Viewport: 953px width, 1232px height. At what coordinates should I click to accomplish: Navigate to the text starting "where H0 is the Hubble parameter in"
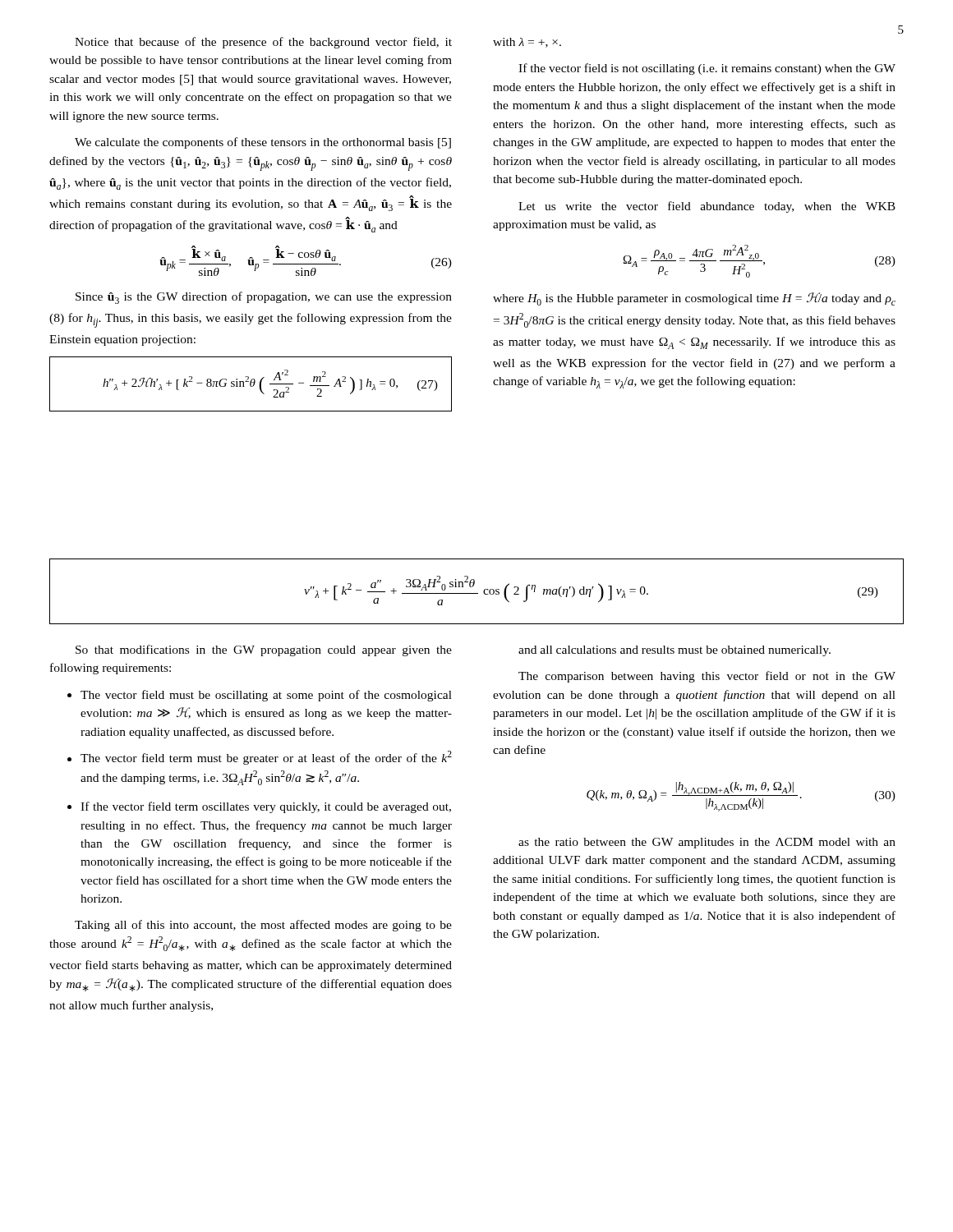point(694,341)
